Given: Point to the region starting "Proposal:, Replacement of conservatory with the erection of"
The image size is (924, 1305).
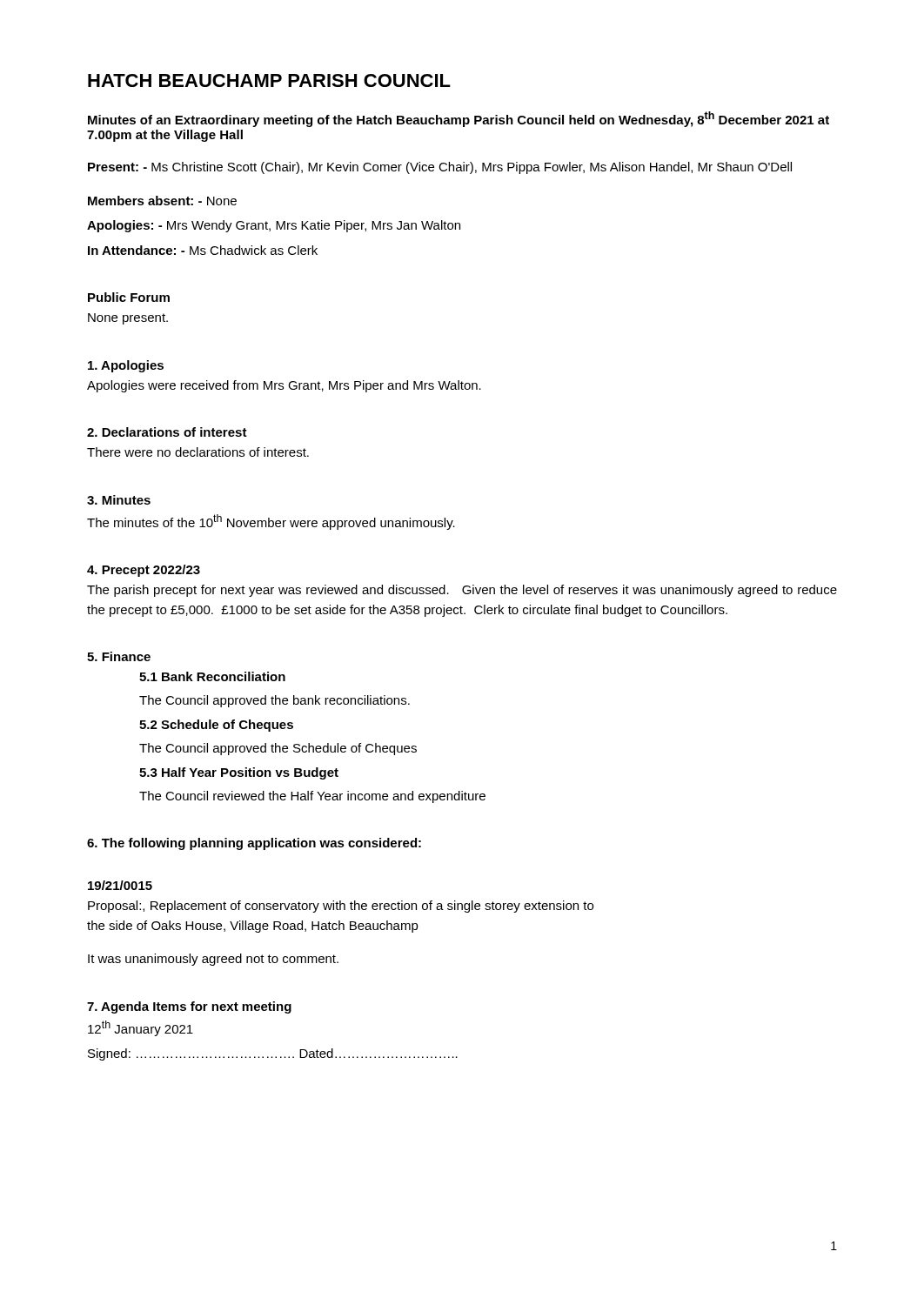Looking at the screenshot, I should pyautogui.click(x=341, y=915).
